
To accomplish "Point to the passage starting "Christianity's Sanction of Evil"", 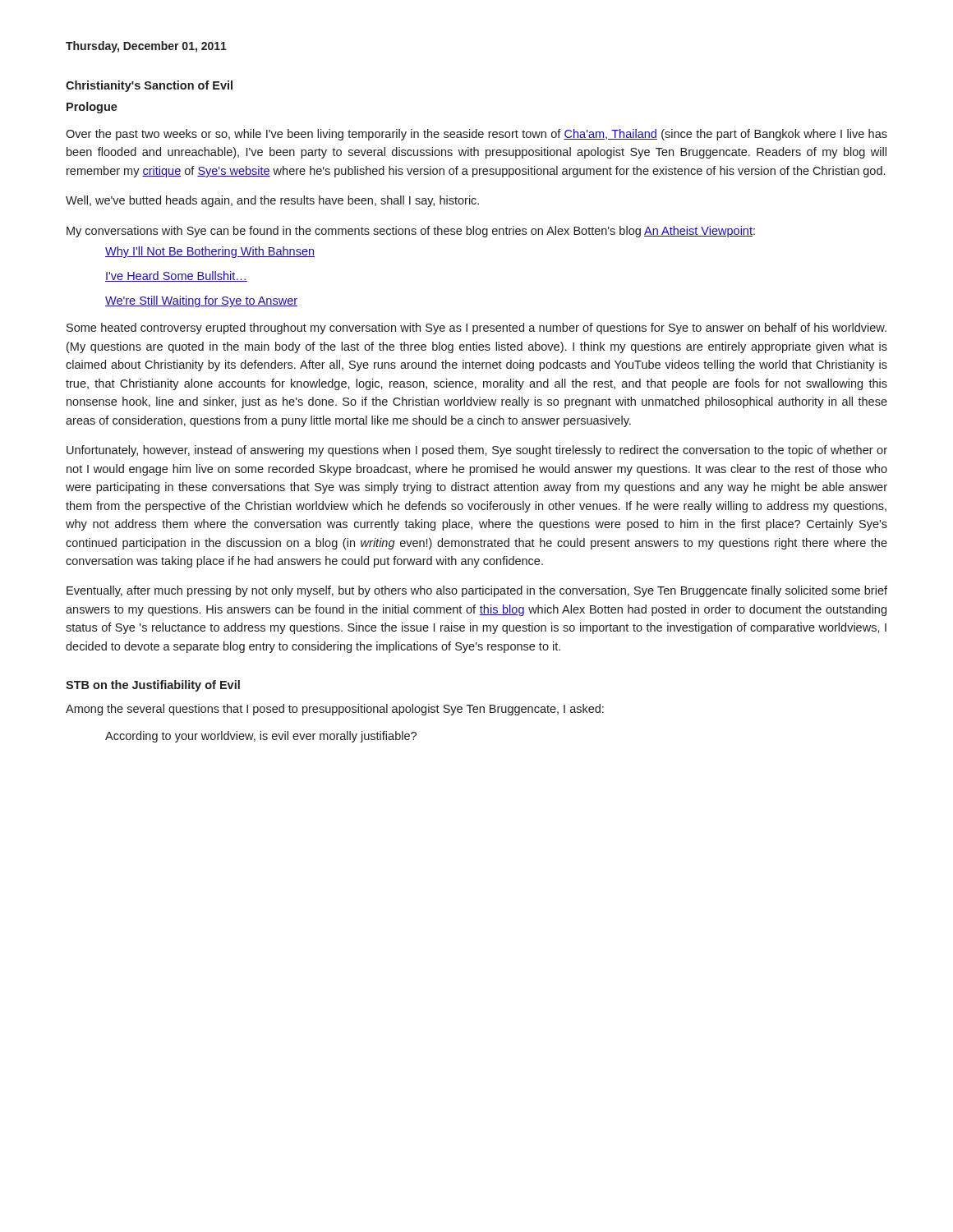I will 150,85.
